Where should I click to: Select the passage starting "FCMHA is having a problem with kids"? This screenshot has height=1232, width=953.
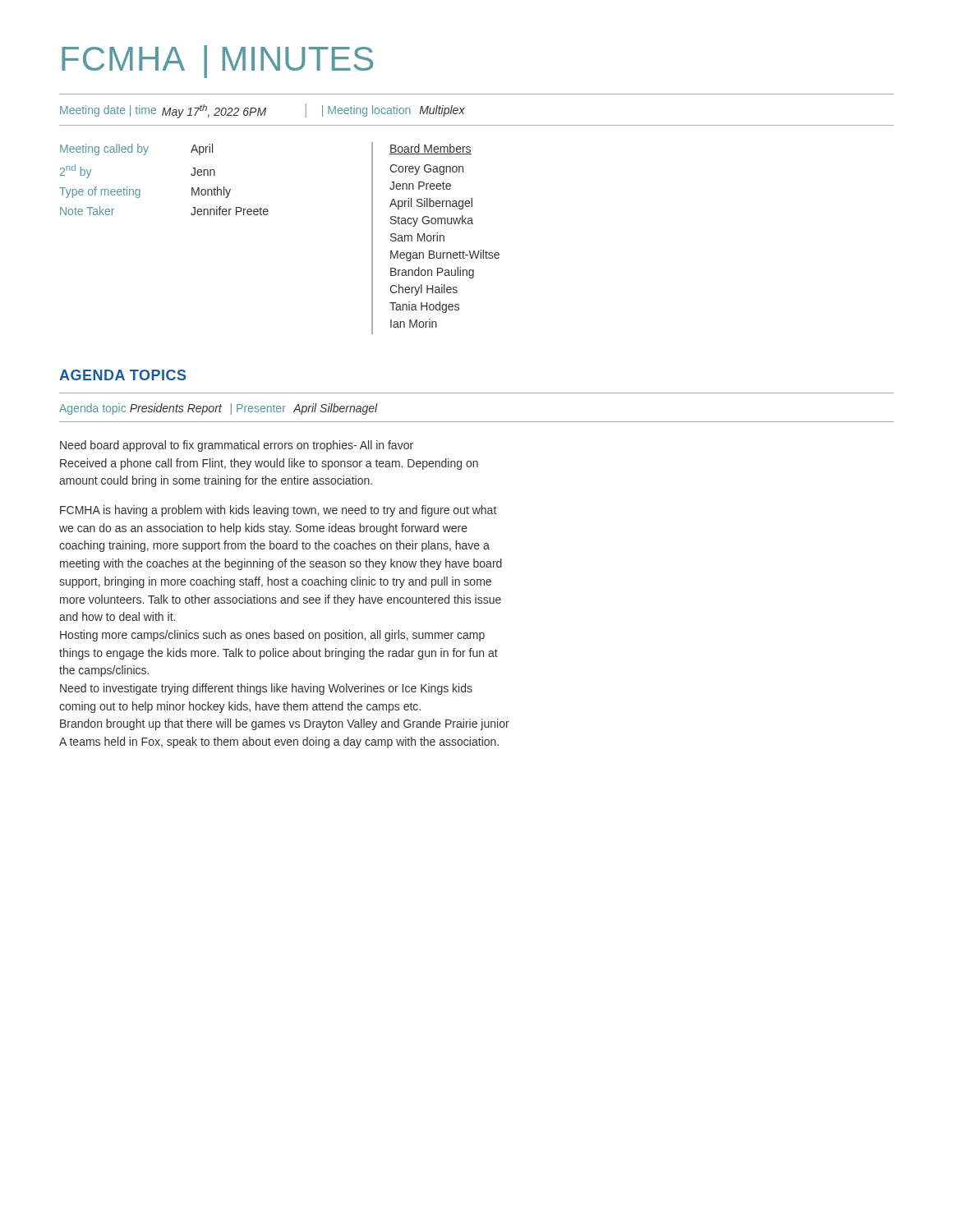284,626
